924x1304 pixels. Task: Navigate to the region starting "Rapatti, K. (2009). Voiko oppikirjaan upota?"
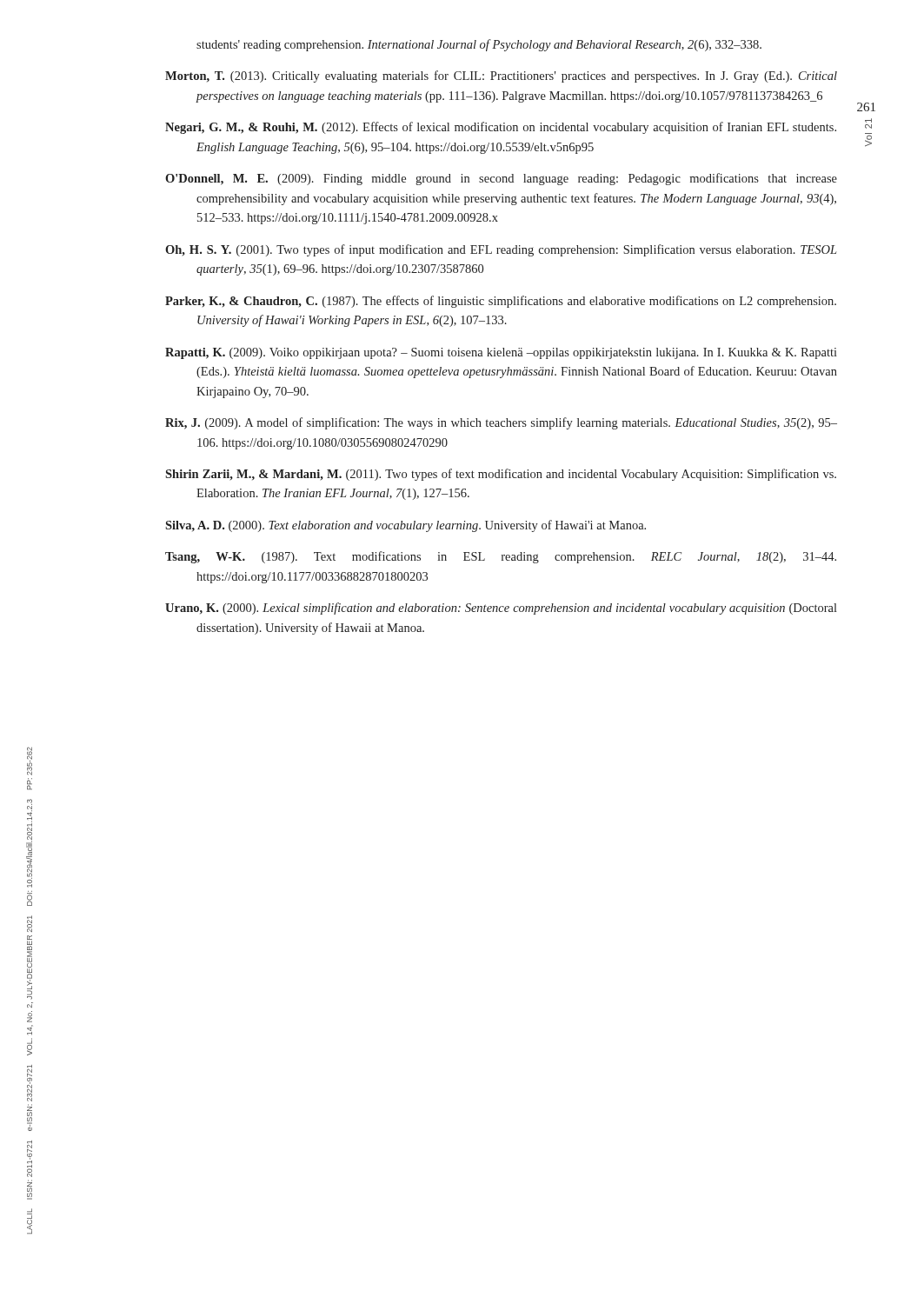(x=501, y=372)
